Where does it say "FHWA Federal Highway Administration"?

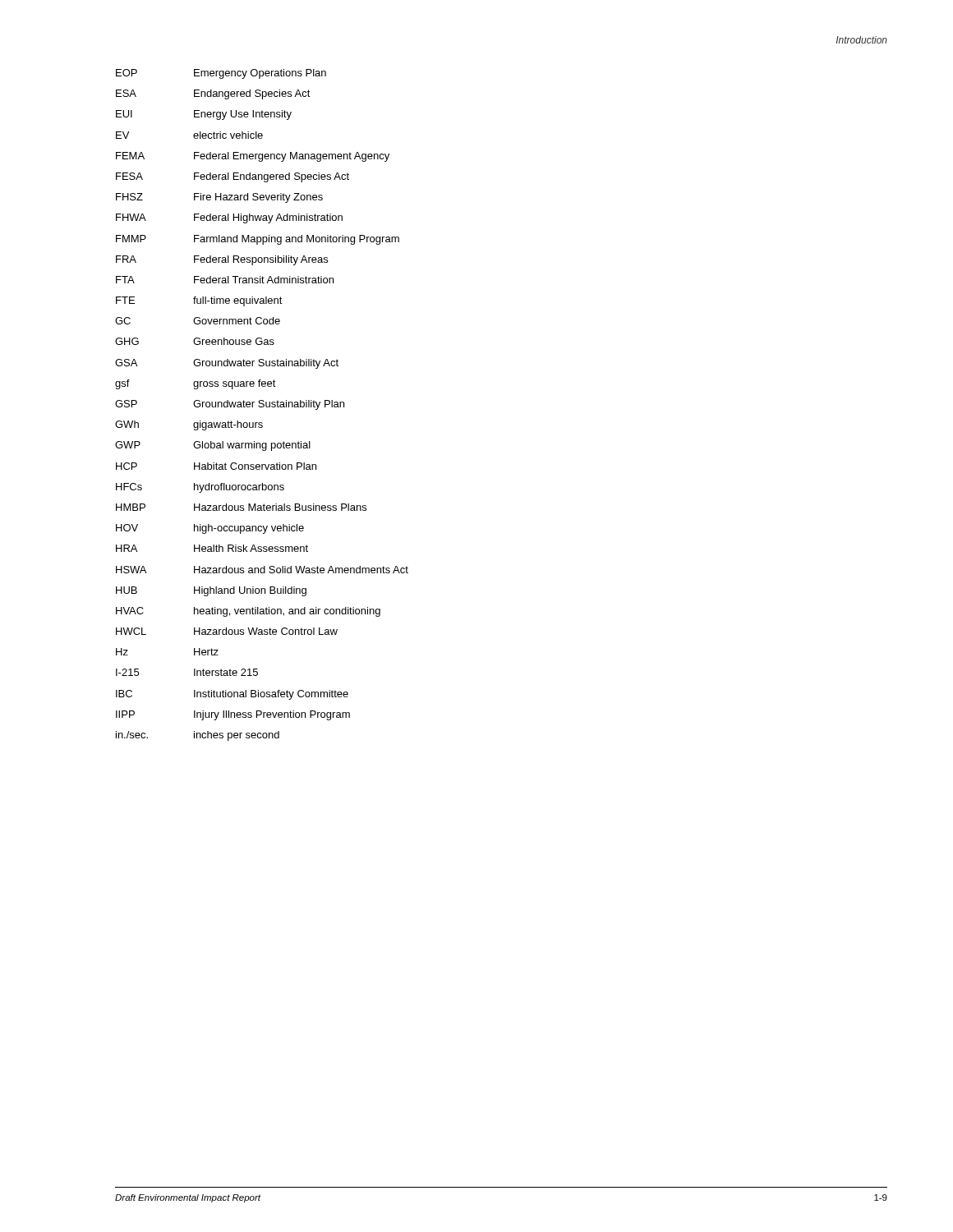click(x=229, y=218)
